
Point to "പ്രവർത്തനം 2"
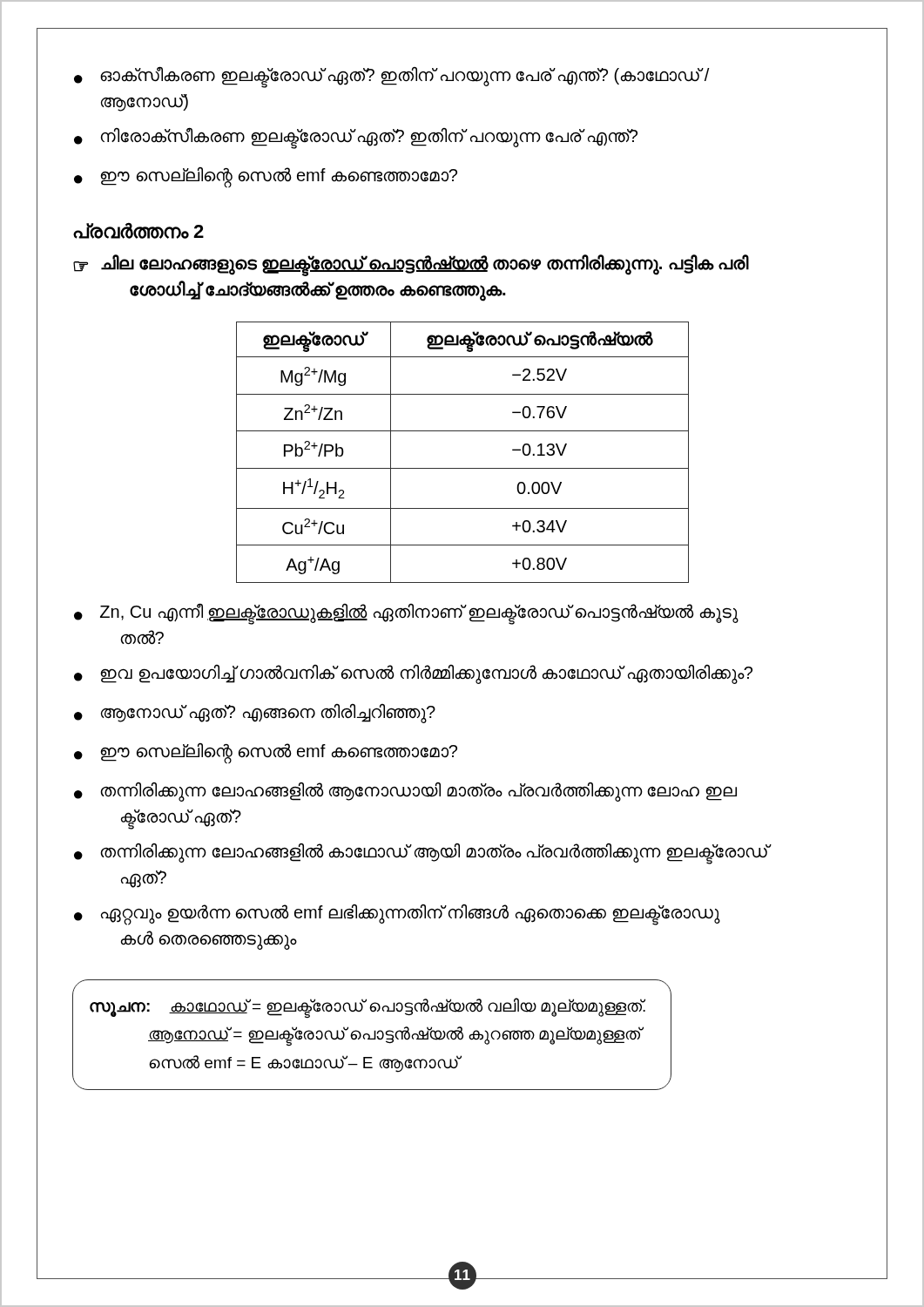pyautogui.click(x=138, y=231)
